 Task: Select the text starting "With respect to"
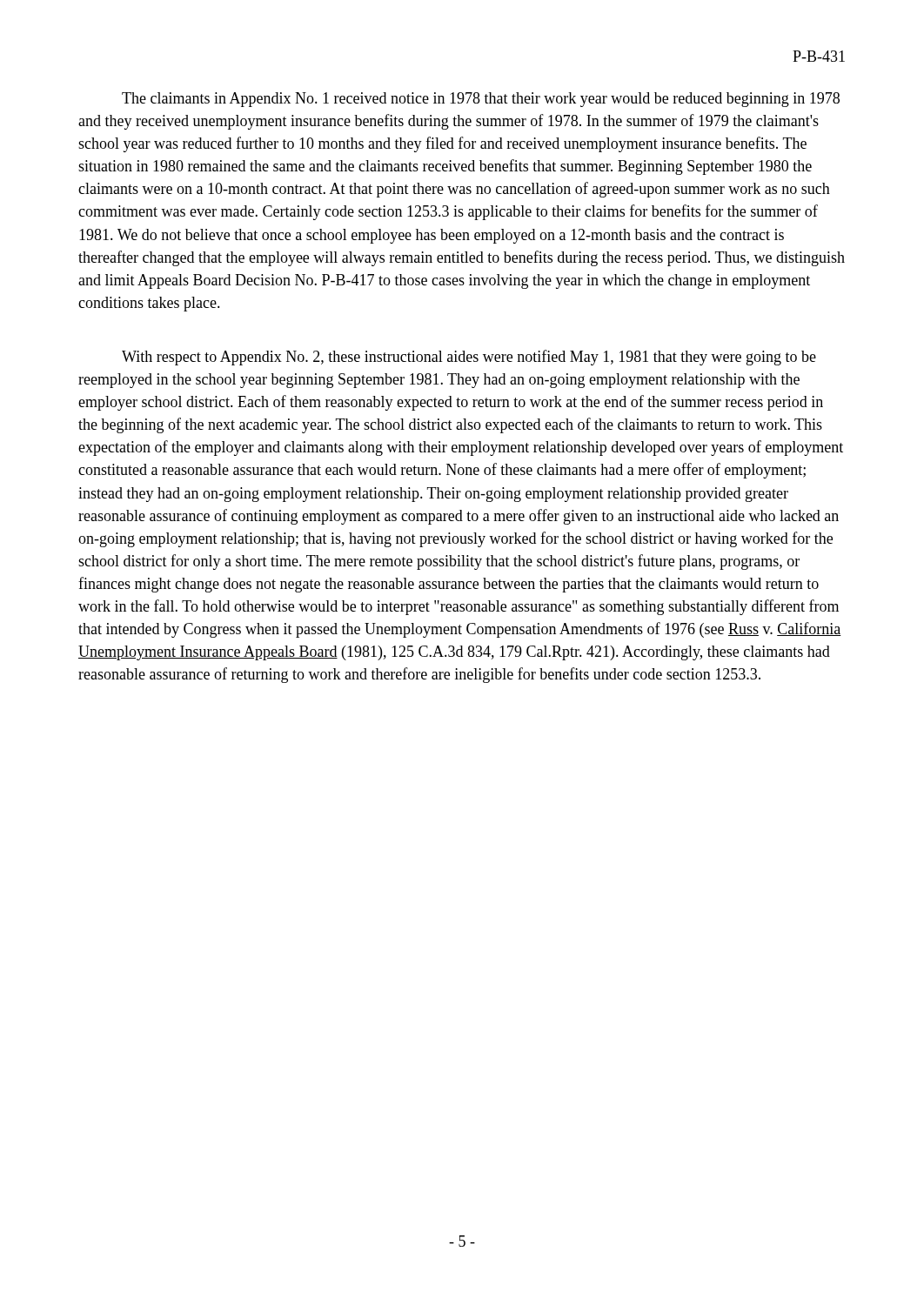pos(461,516)
